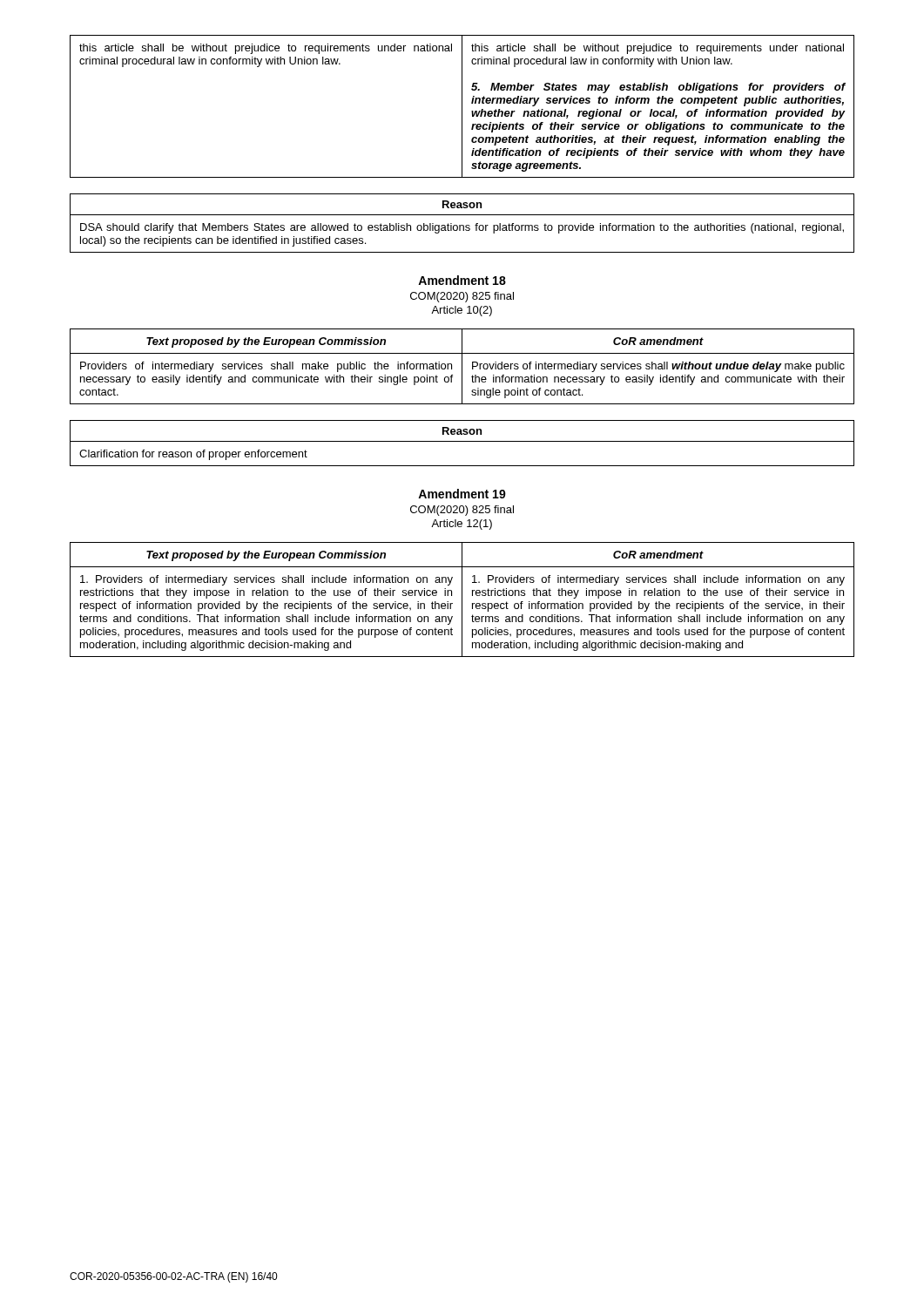Click on the table containing "Reason Clarification for"

tap(462, 443)
